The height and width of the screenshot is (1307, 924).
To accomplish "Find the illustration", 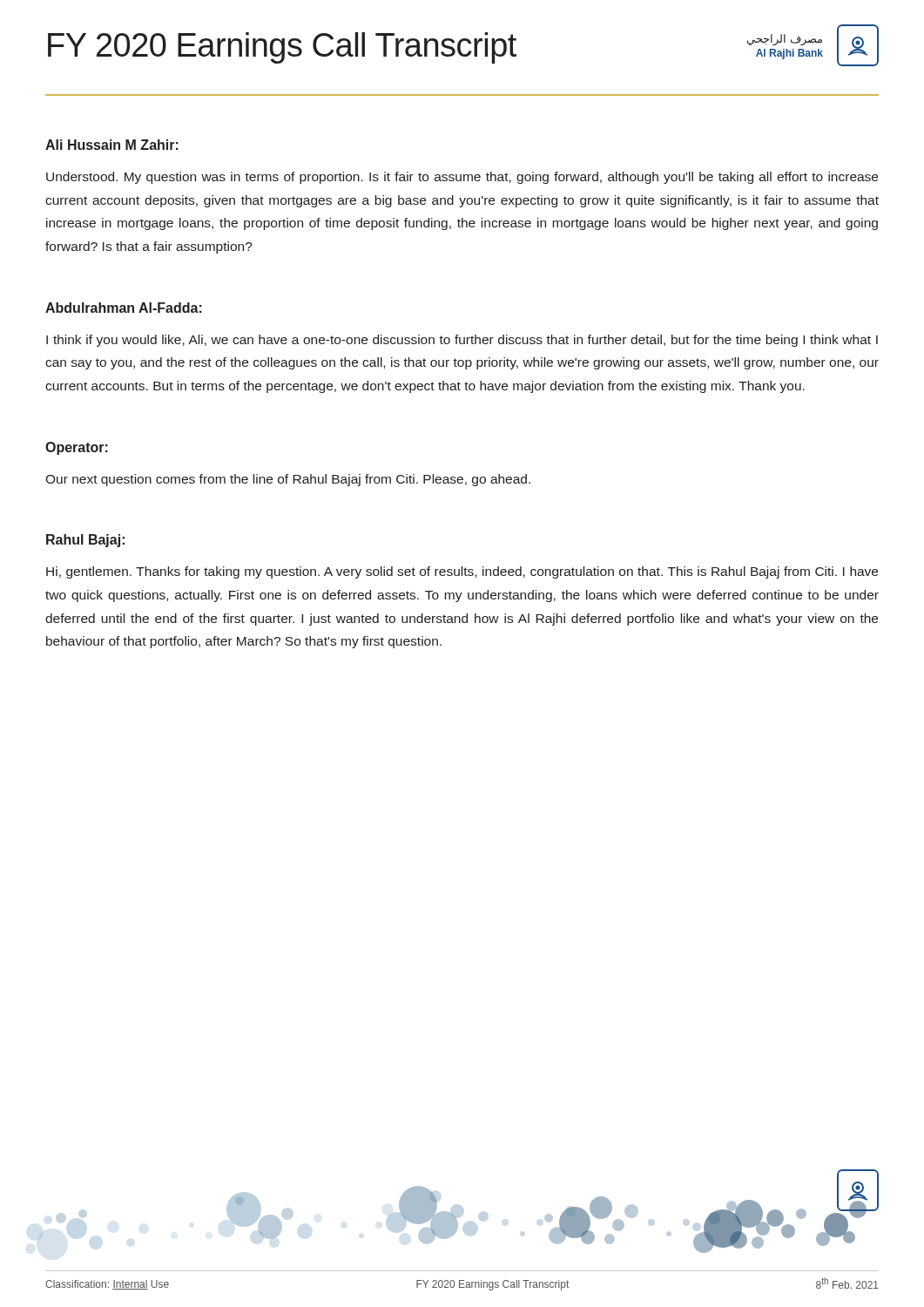I will point(462,1214).
